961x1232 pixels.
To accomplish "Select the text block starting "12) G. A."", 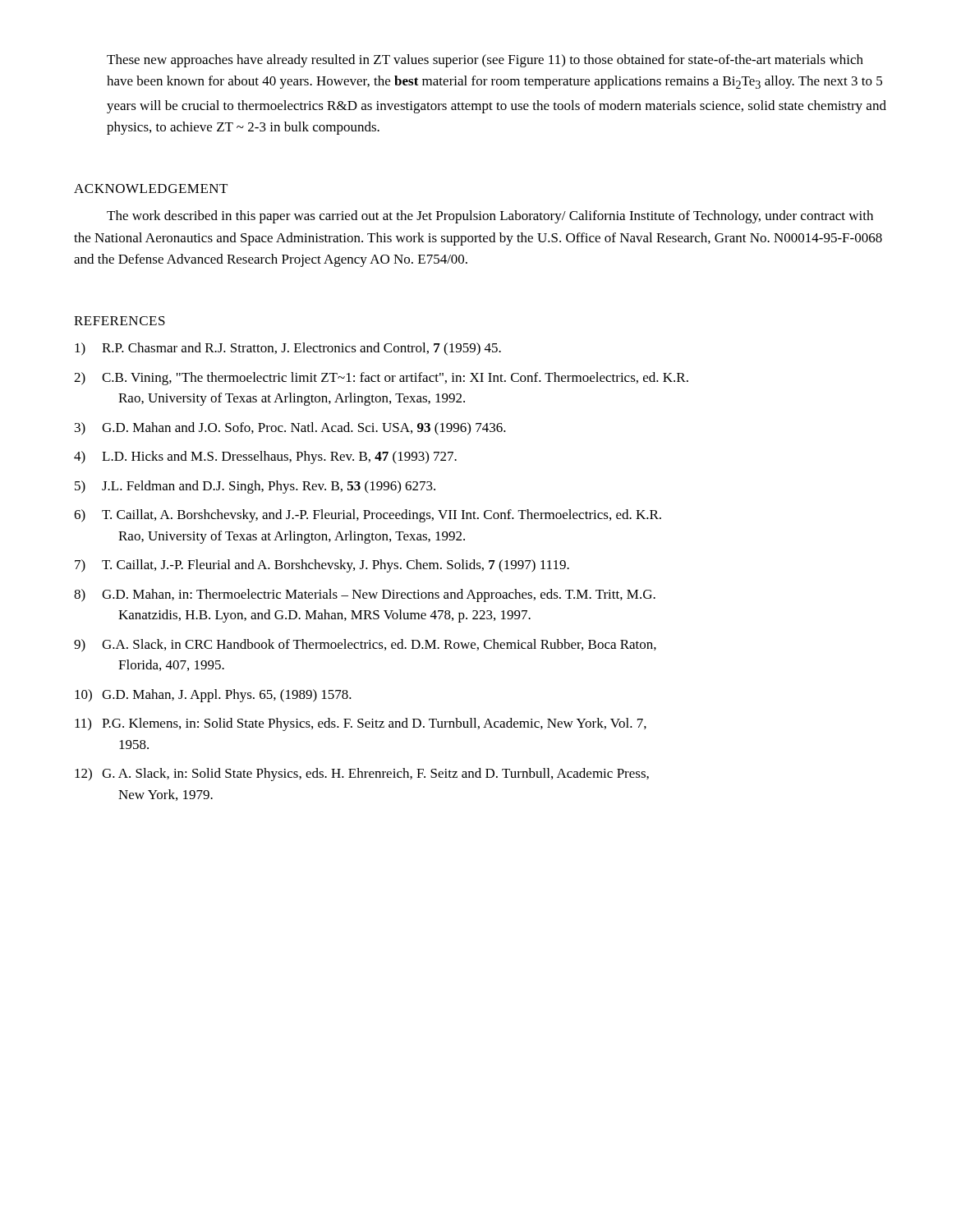I will [x=480, y=784].
